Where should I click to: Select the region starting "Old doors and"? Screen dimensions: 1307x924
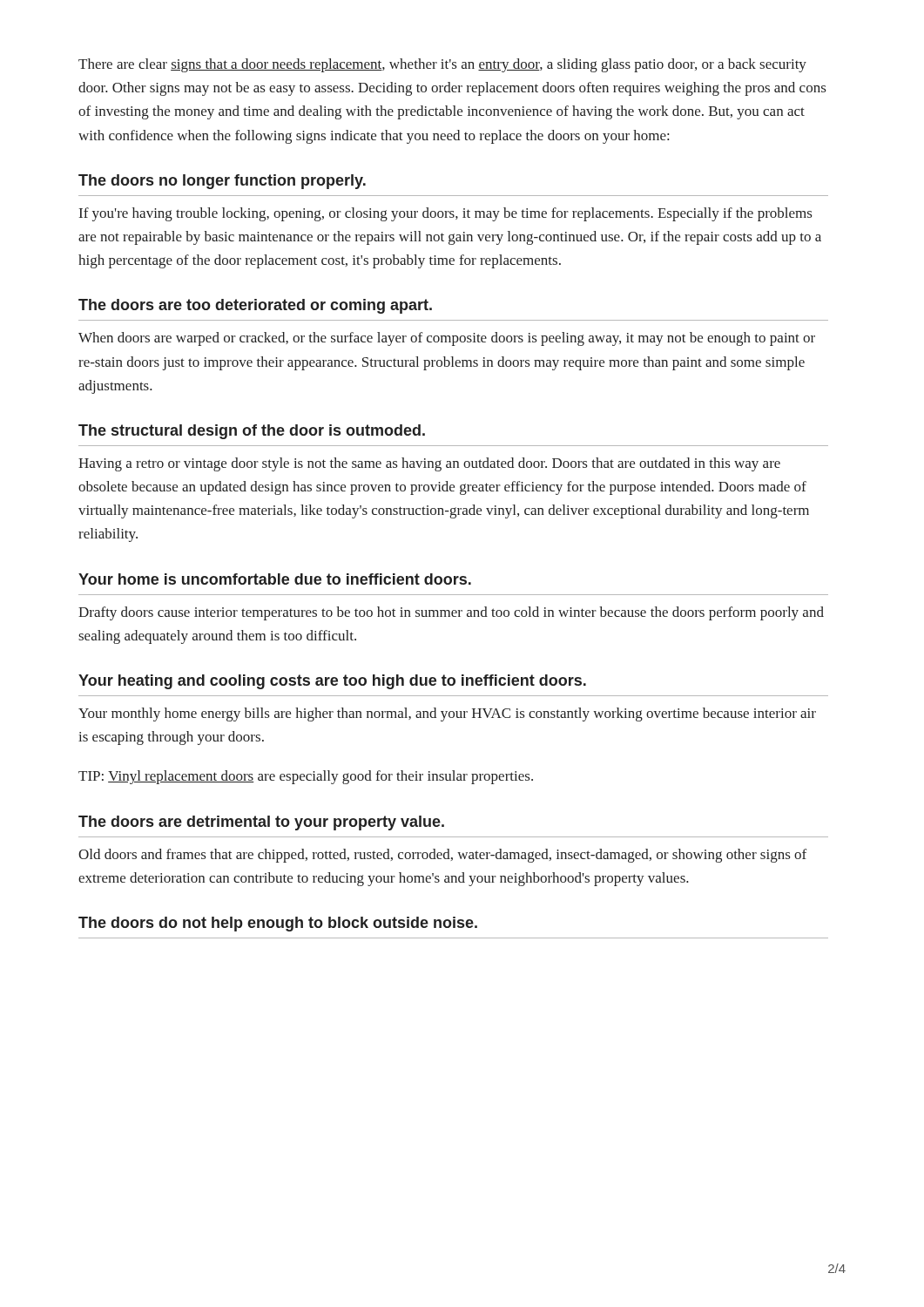click(x=442, y=866)
